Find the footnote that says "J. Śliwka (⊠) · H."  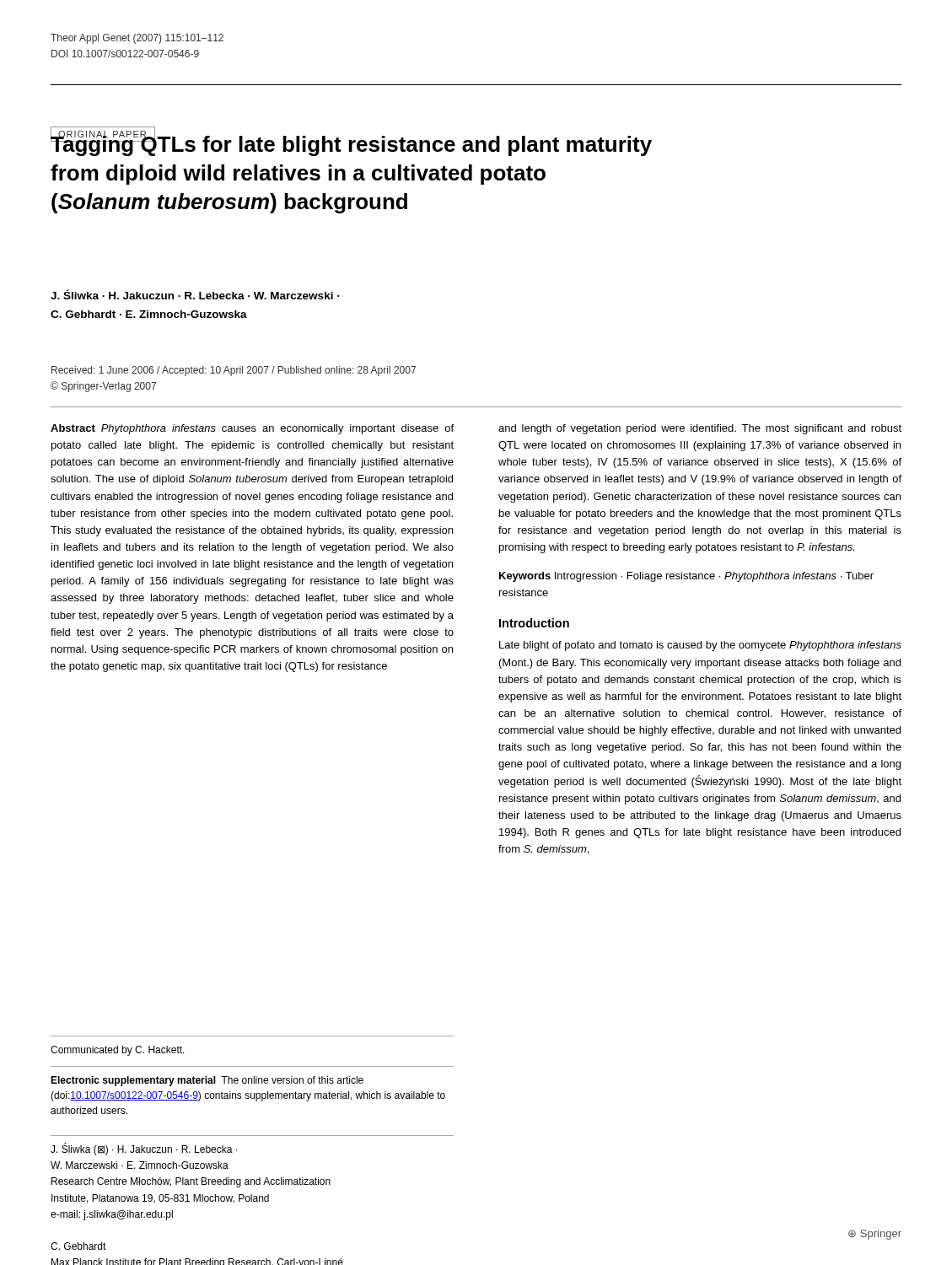pyautogui.click(x=197, y=1204)
